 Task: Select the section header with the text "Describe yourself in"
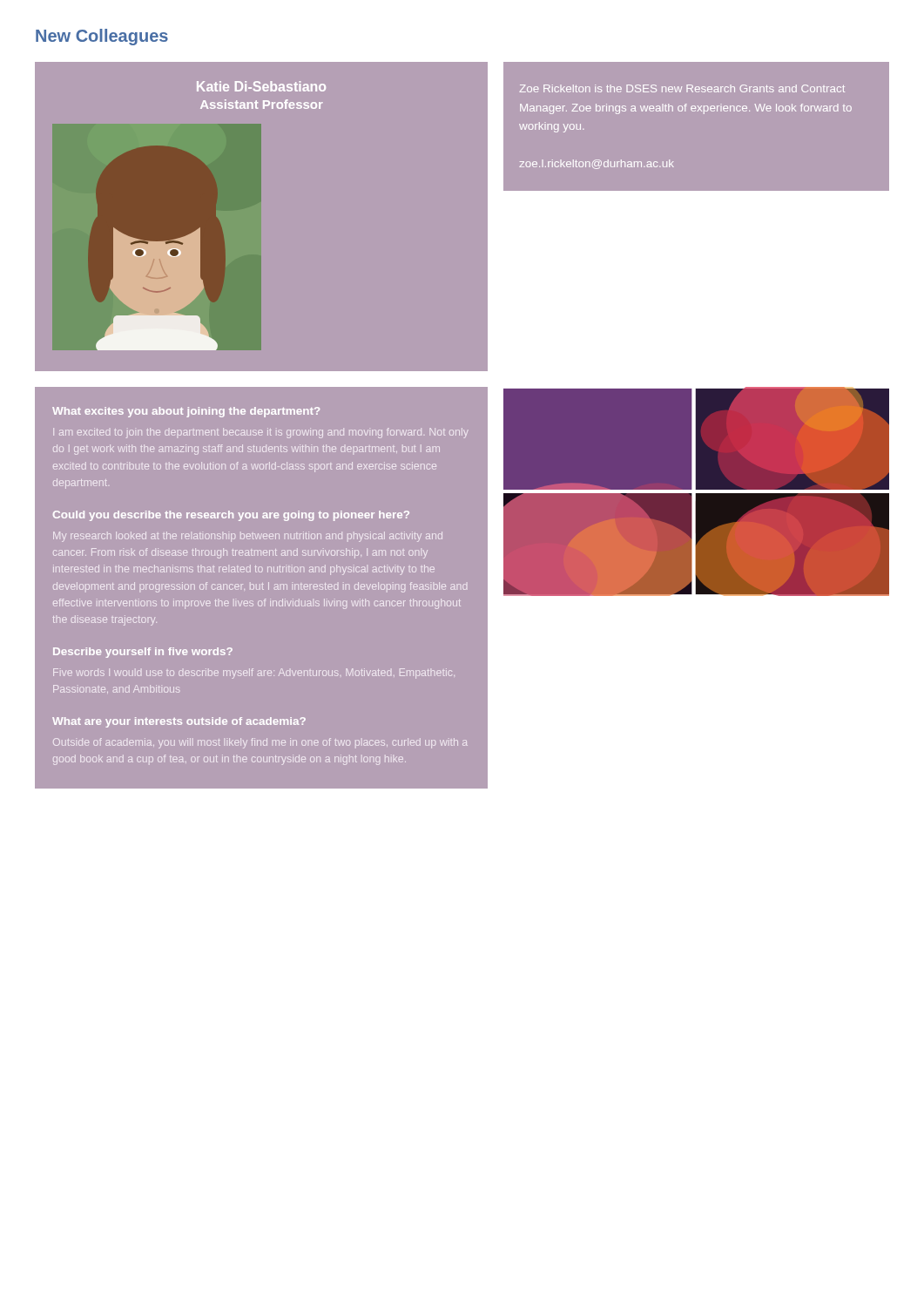(143, 651)
